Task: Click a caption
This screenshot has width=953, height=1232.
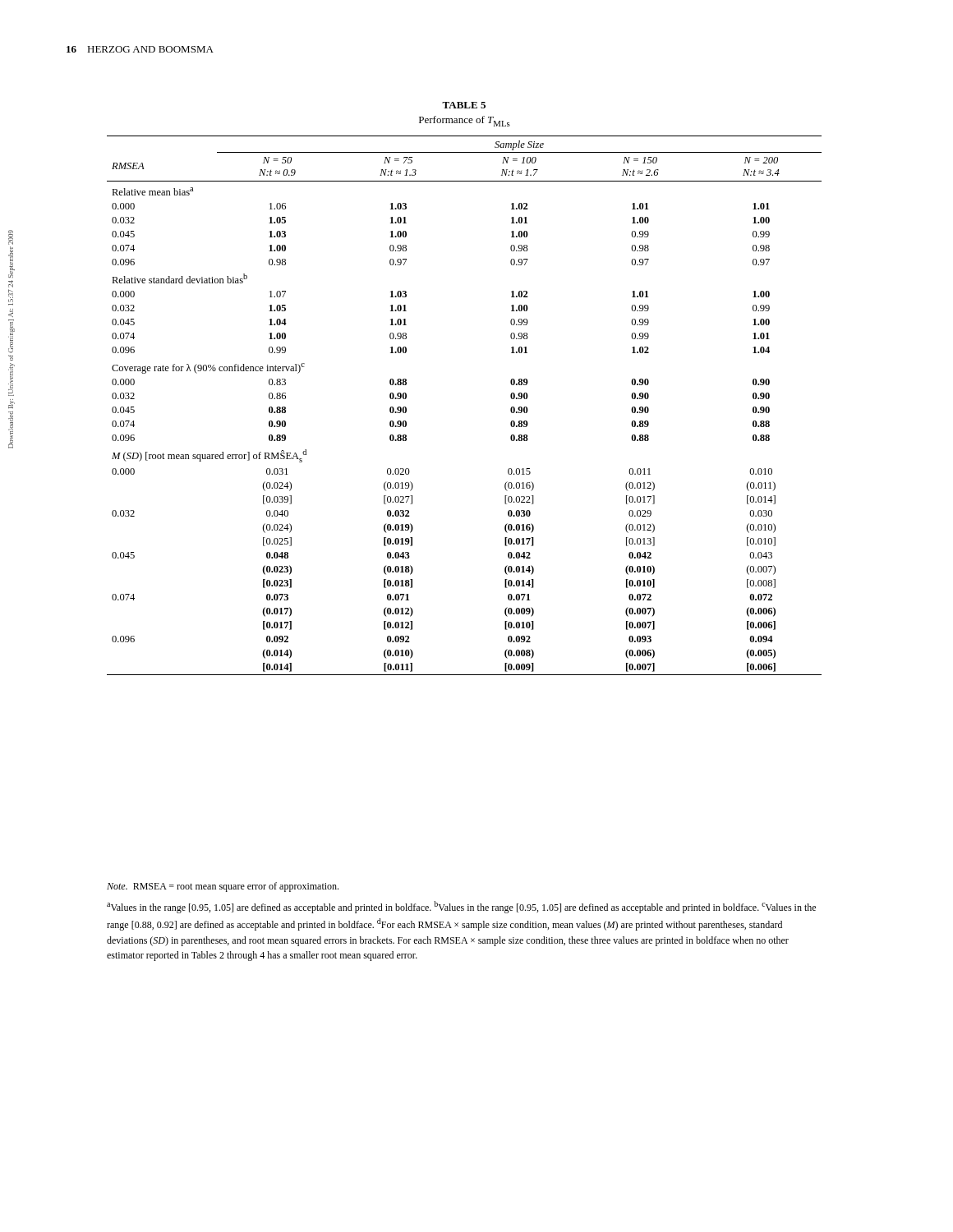Action: click(x=464, y=121)
